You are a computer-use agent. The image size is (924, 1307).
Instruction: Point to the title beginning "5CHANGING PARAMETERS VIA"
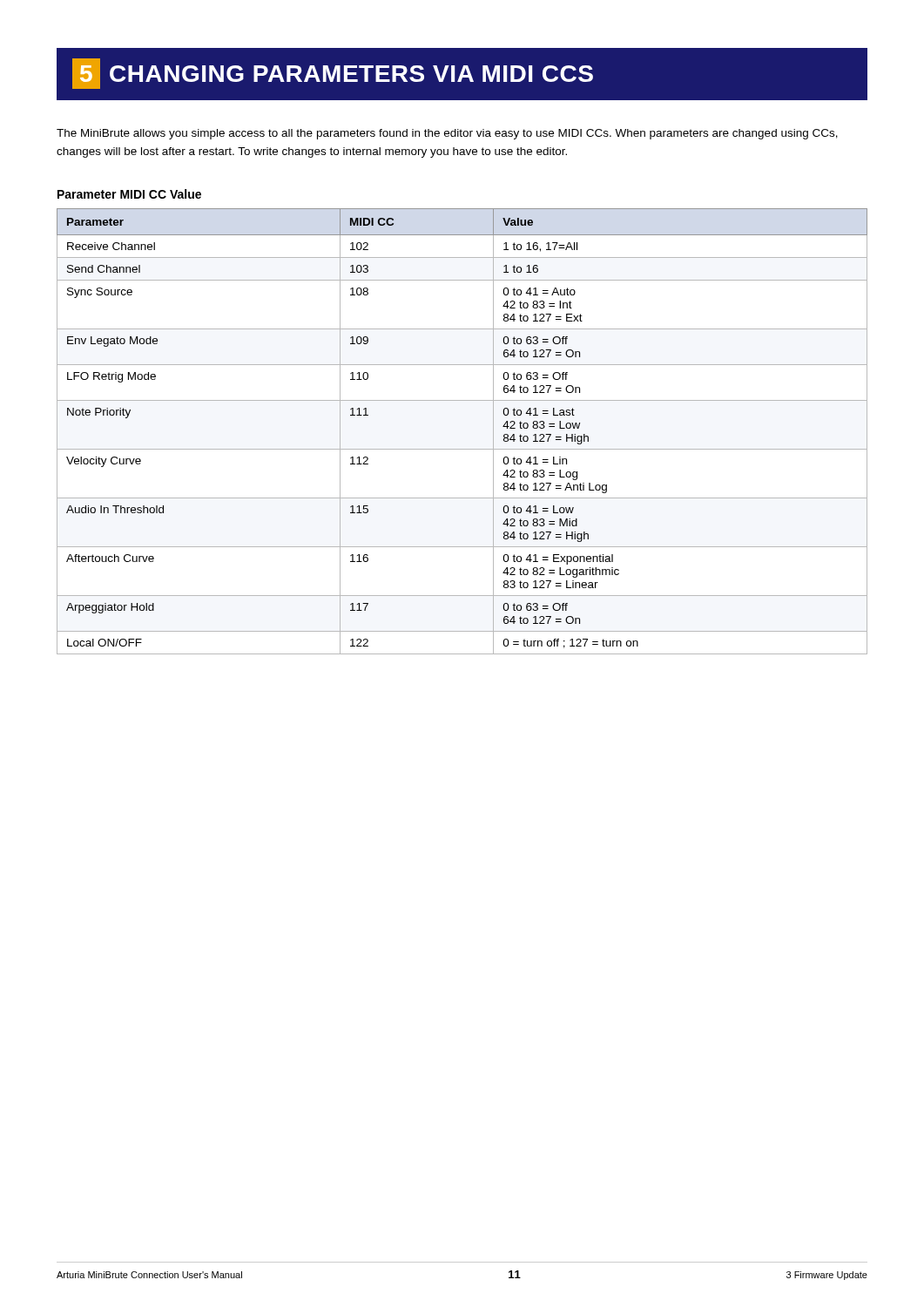(x=462, y=74)
